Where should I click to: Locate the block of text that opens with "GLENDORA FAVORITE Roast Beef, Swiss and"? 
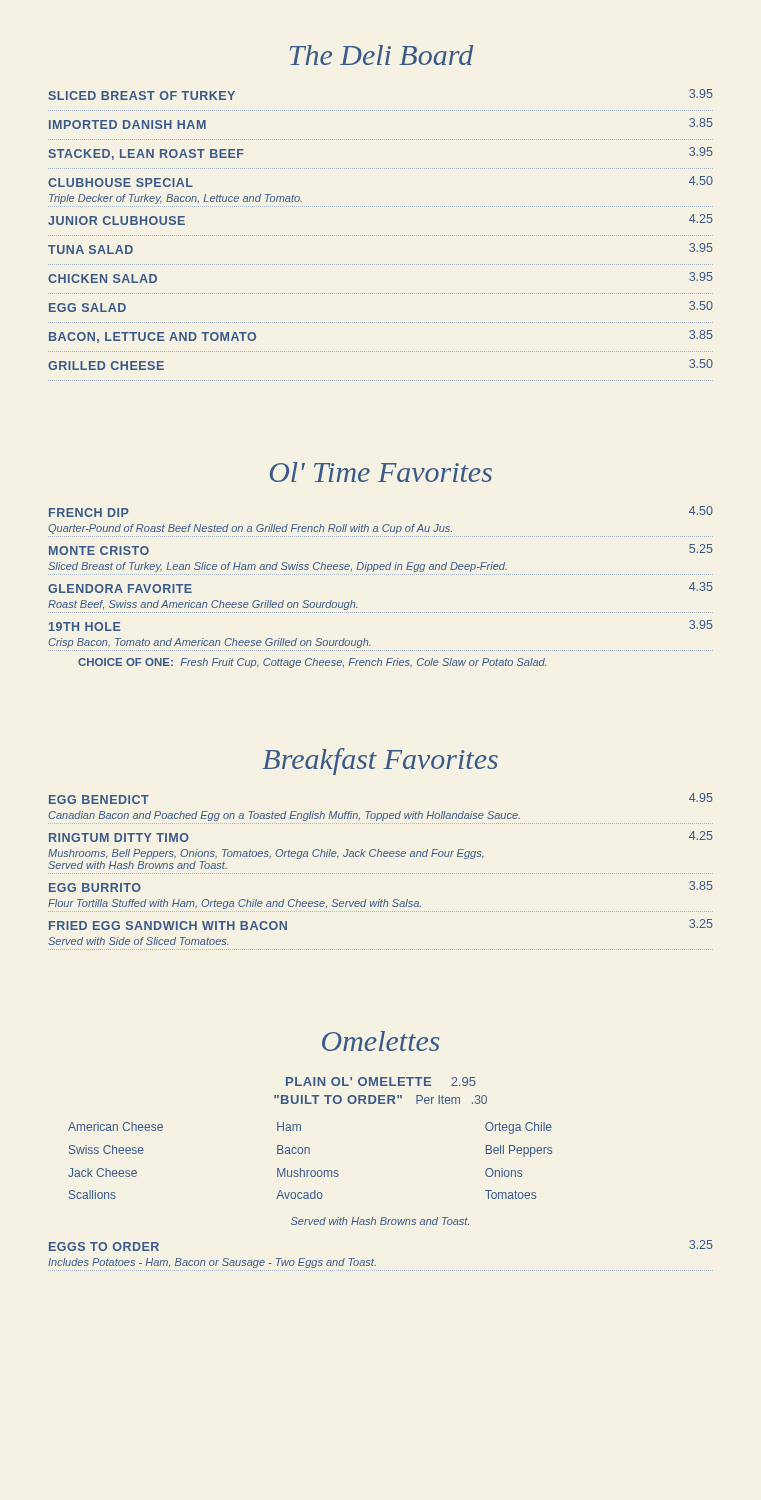(x=118, y=588)
